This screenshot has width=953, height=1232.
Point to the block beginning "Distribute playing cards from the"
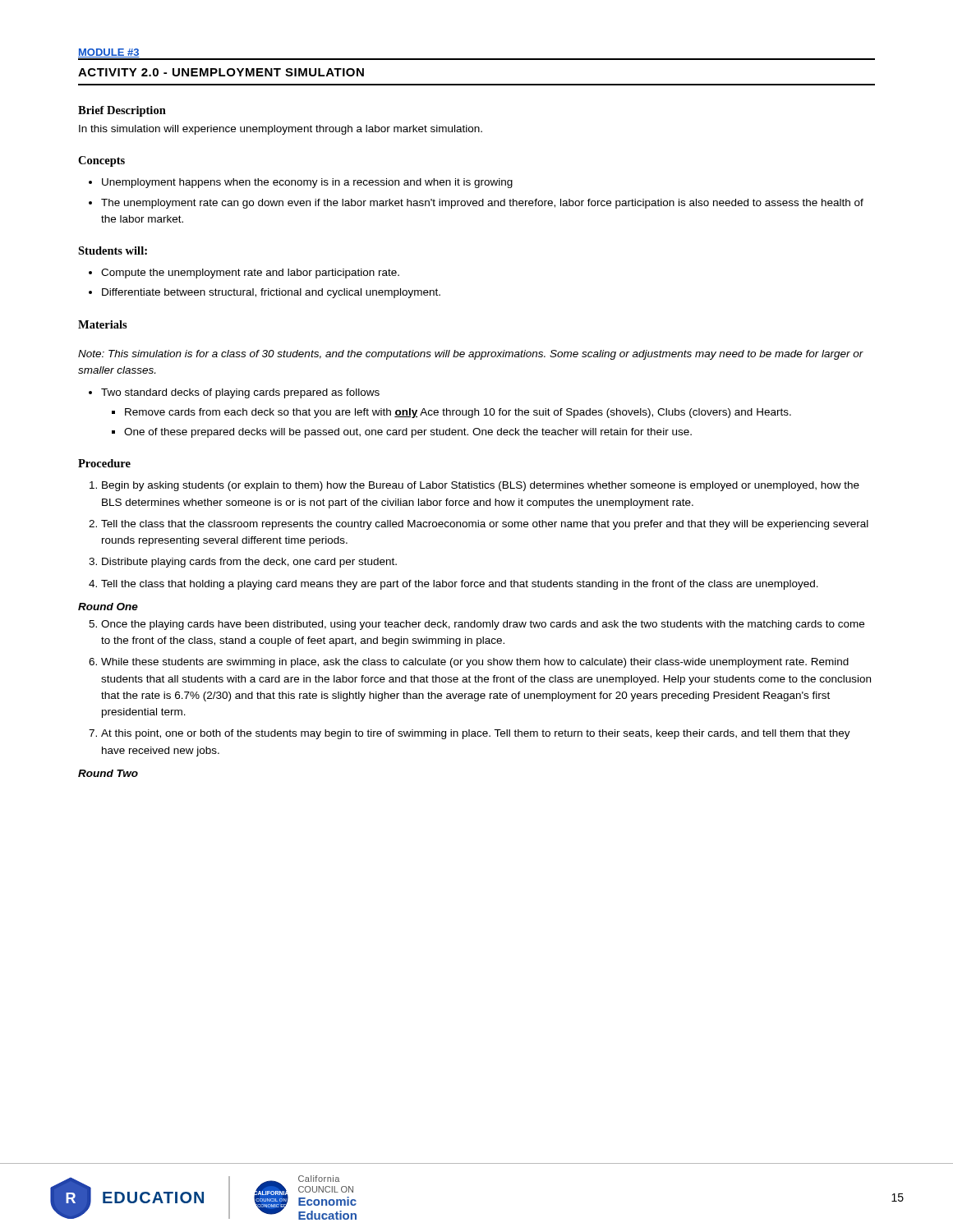tap(249, 562)
